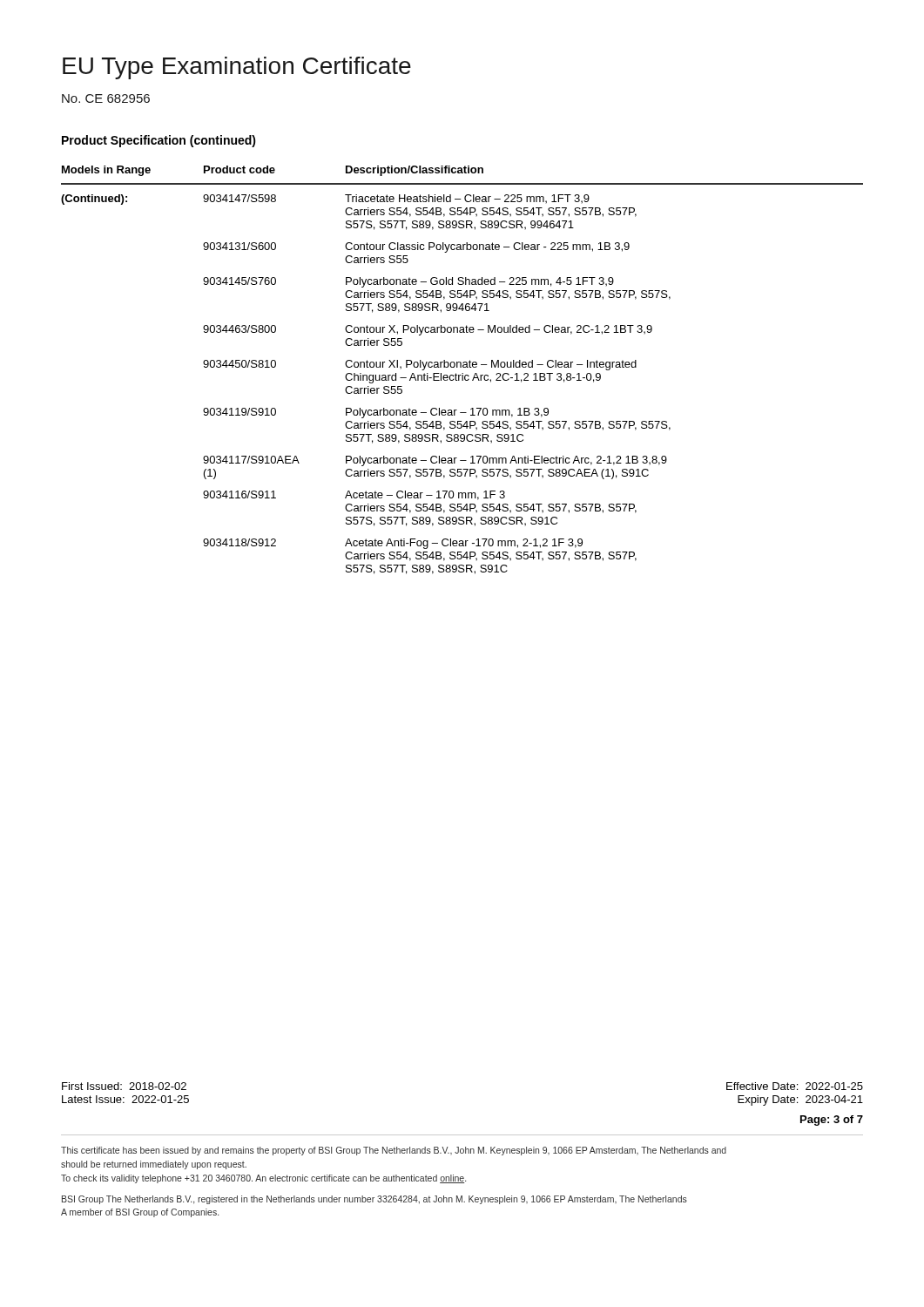Point to "EU Type Examination Certificate"

point(236,66)
